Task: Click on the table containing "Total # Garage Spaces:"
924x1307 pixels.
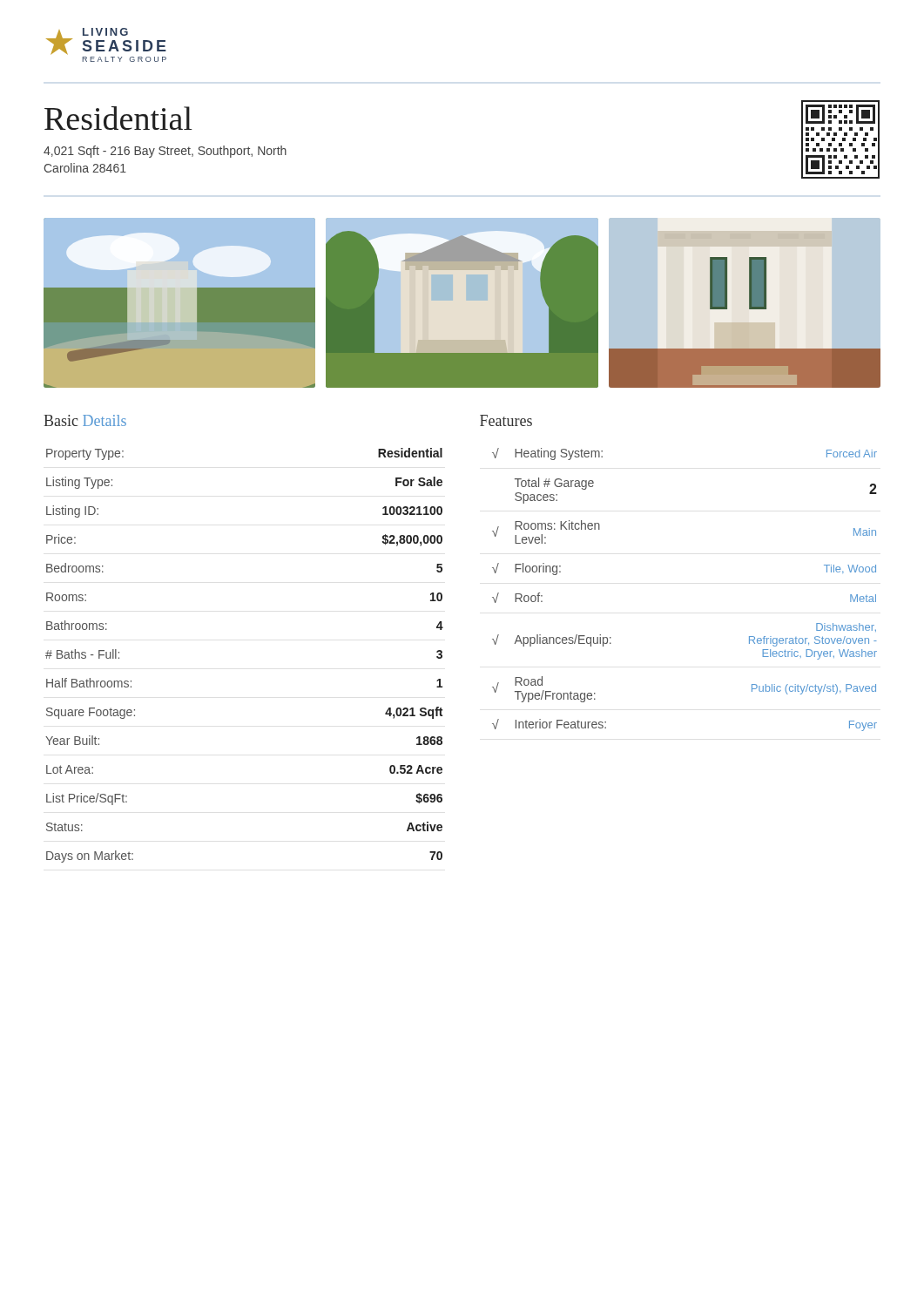Action: (680, 576)
